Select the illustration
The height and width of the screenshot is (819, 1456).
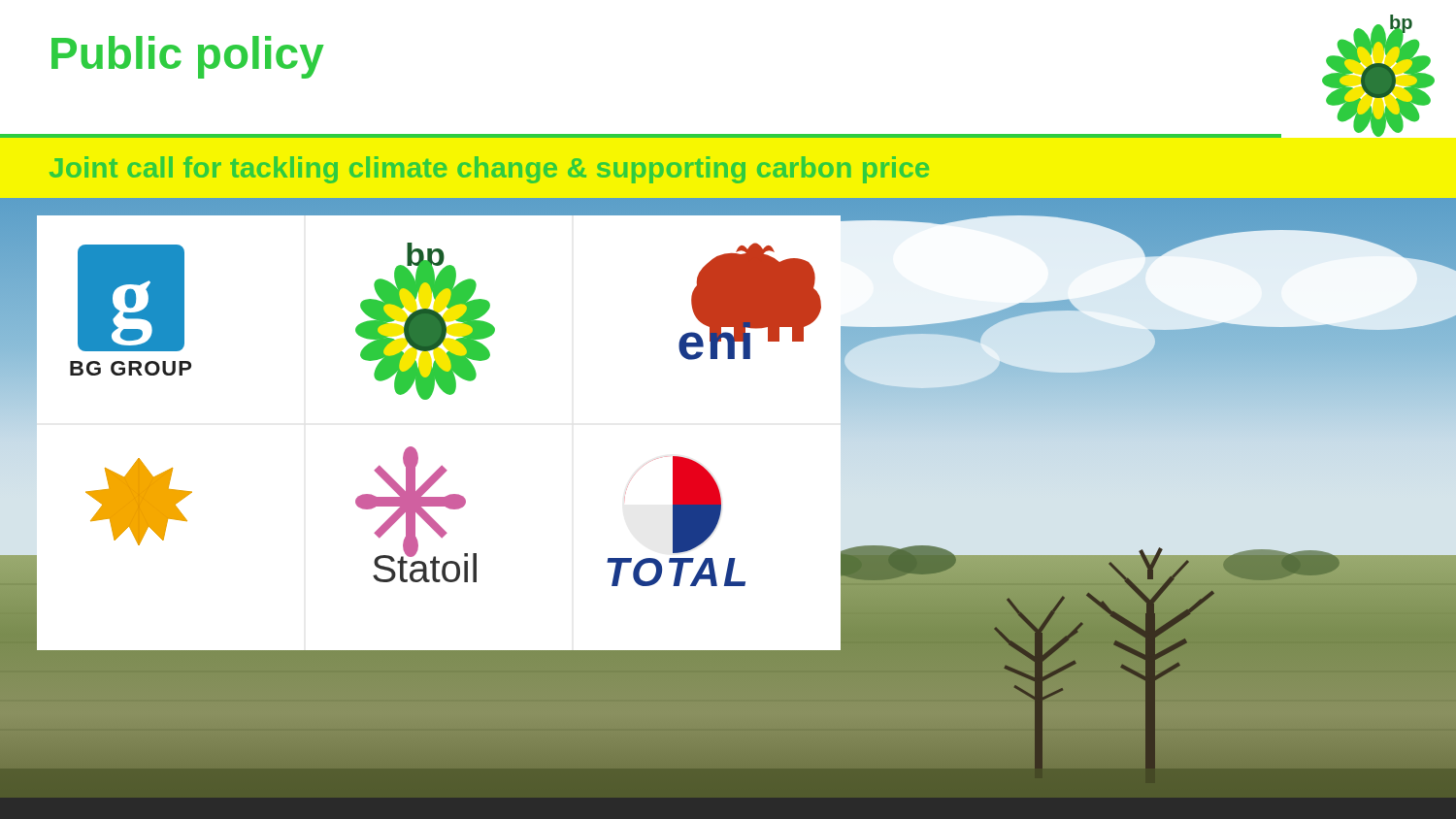439,433
